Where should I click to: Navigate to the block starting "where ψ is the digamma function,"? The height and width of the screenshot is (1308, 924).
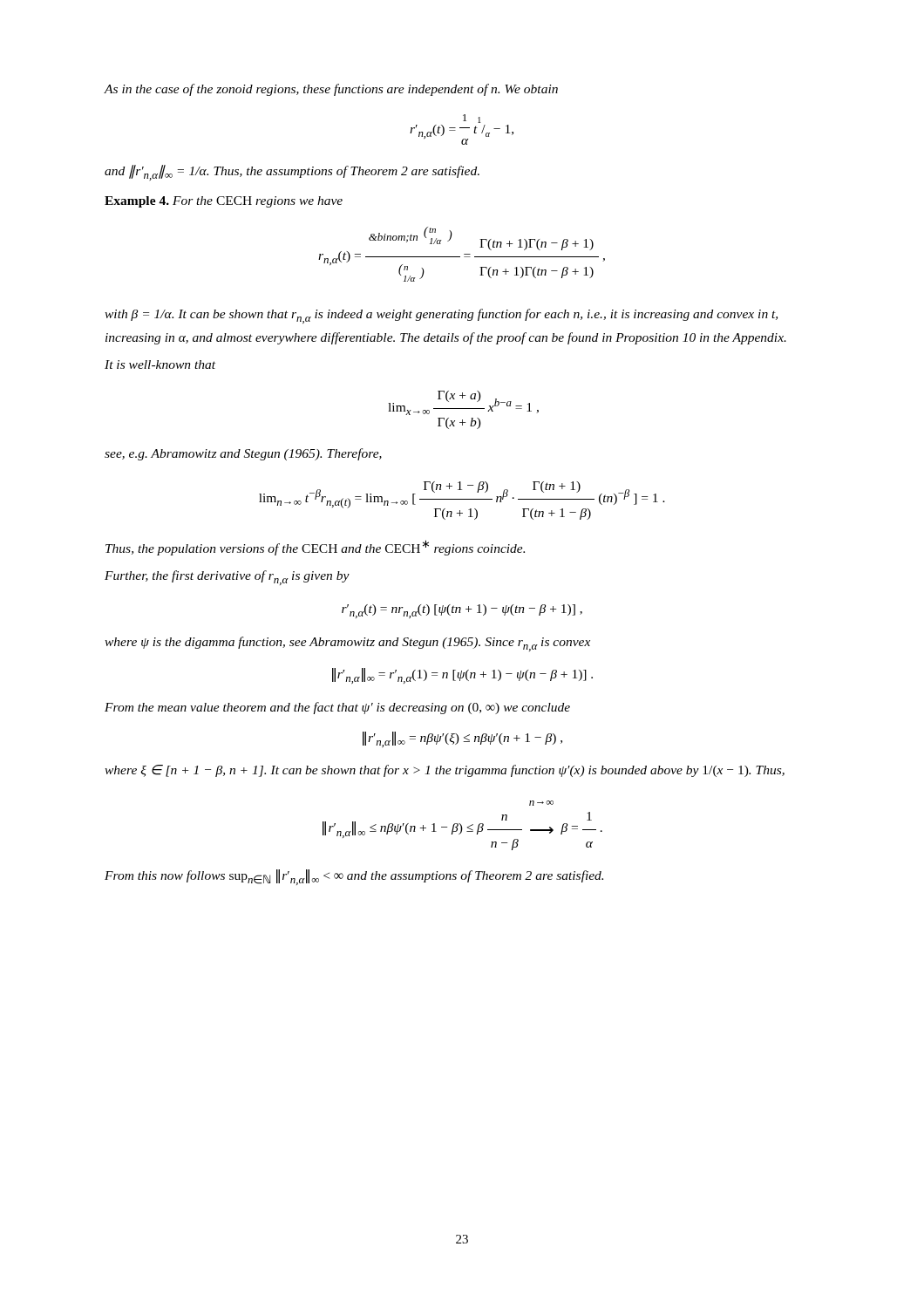[462, 643]
